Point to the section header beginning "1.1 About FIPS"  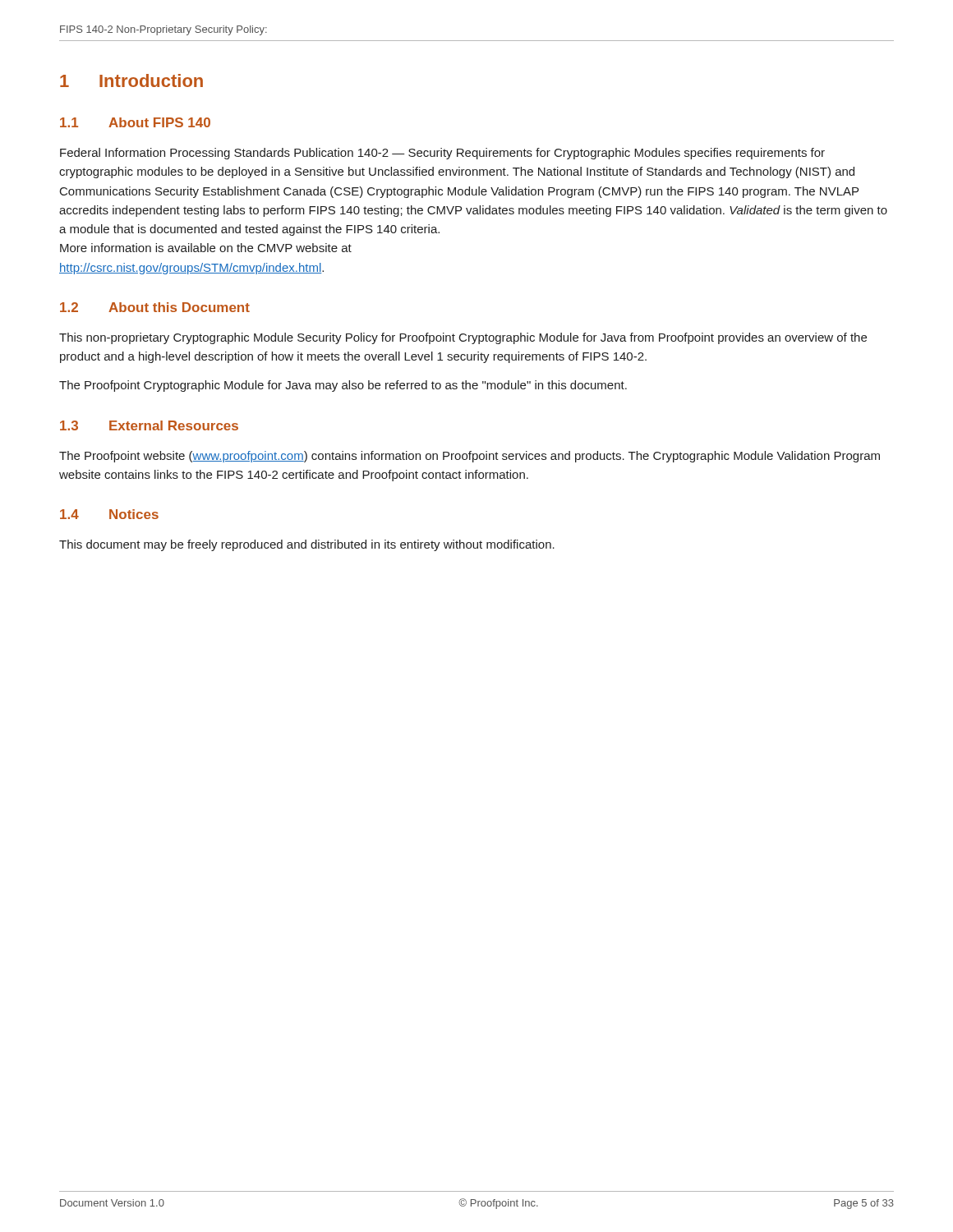(135, 123)
